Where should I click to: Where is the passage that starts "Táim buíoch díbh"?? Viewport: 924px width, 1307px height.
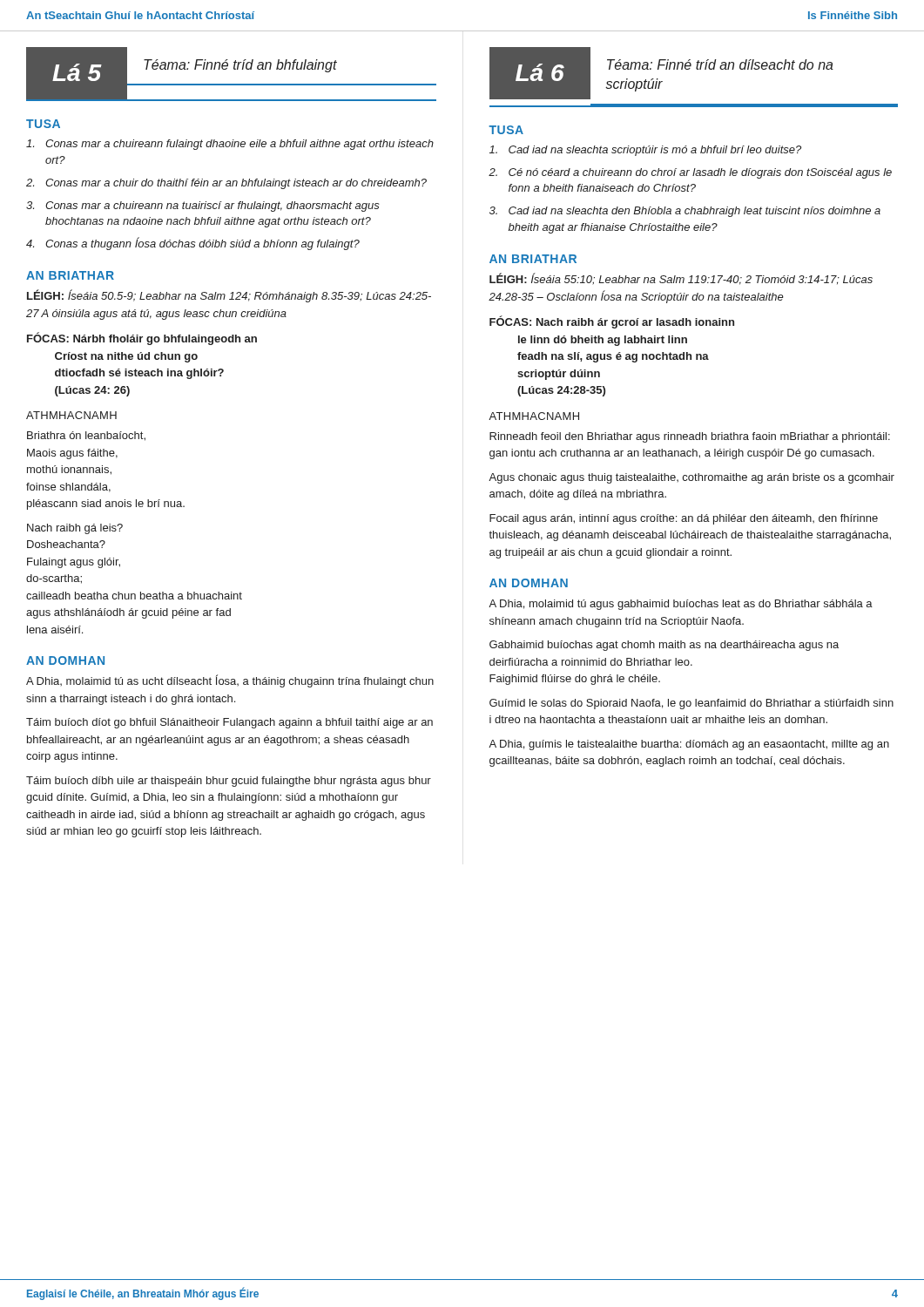[x=229, y=805]
